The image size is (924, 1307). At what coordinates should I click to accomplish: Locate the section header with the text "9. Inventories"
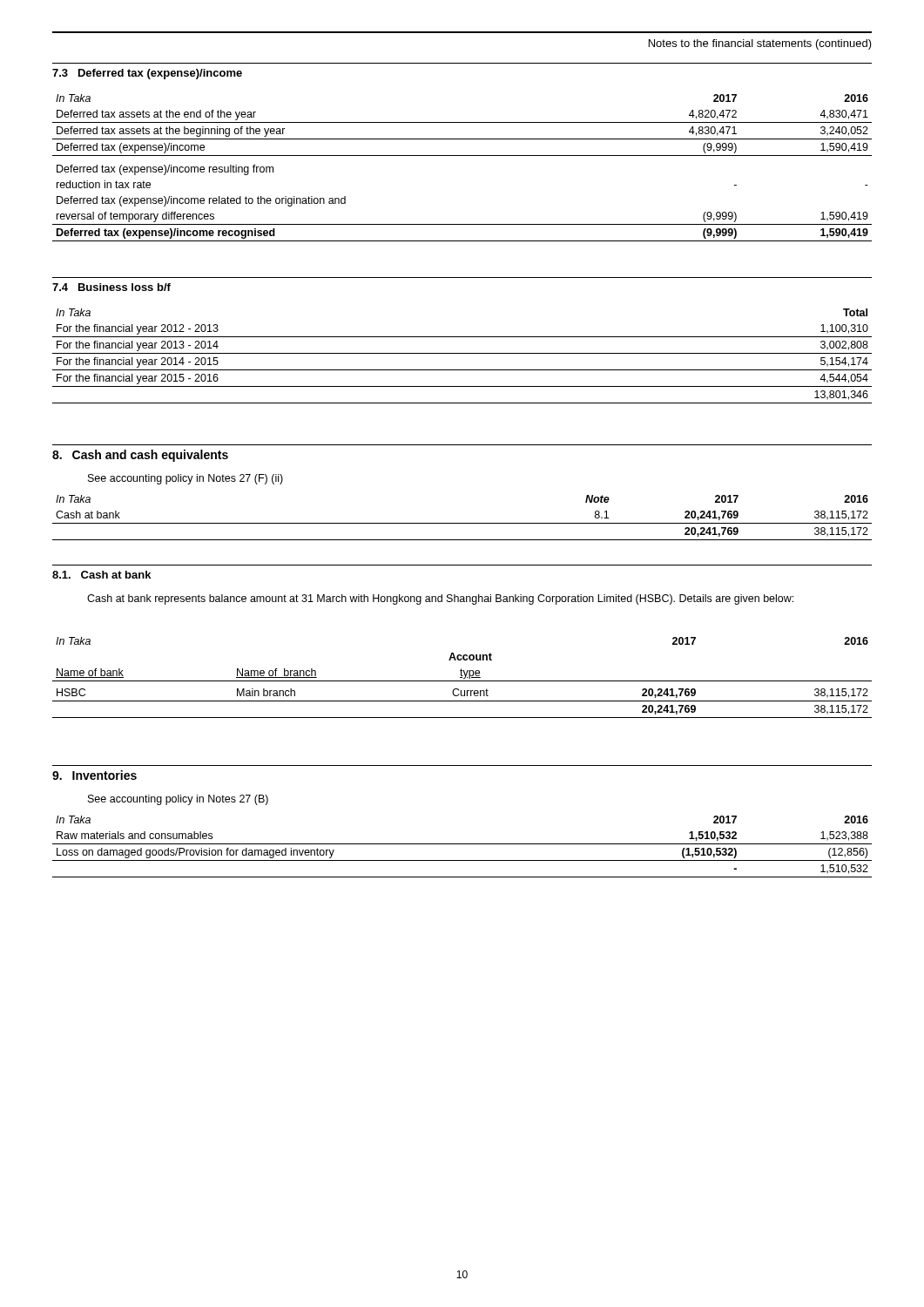pos(462,774)
